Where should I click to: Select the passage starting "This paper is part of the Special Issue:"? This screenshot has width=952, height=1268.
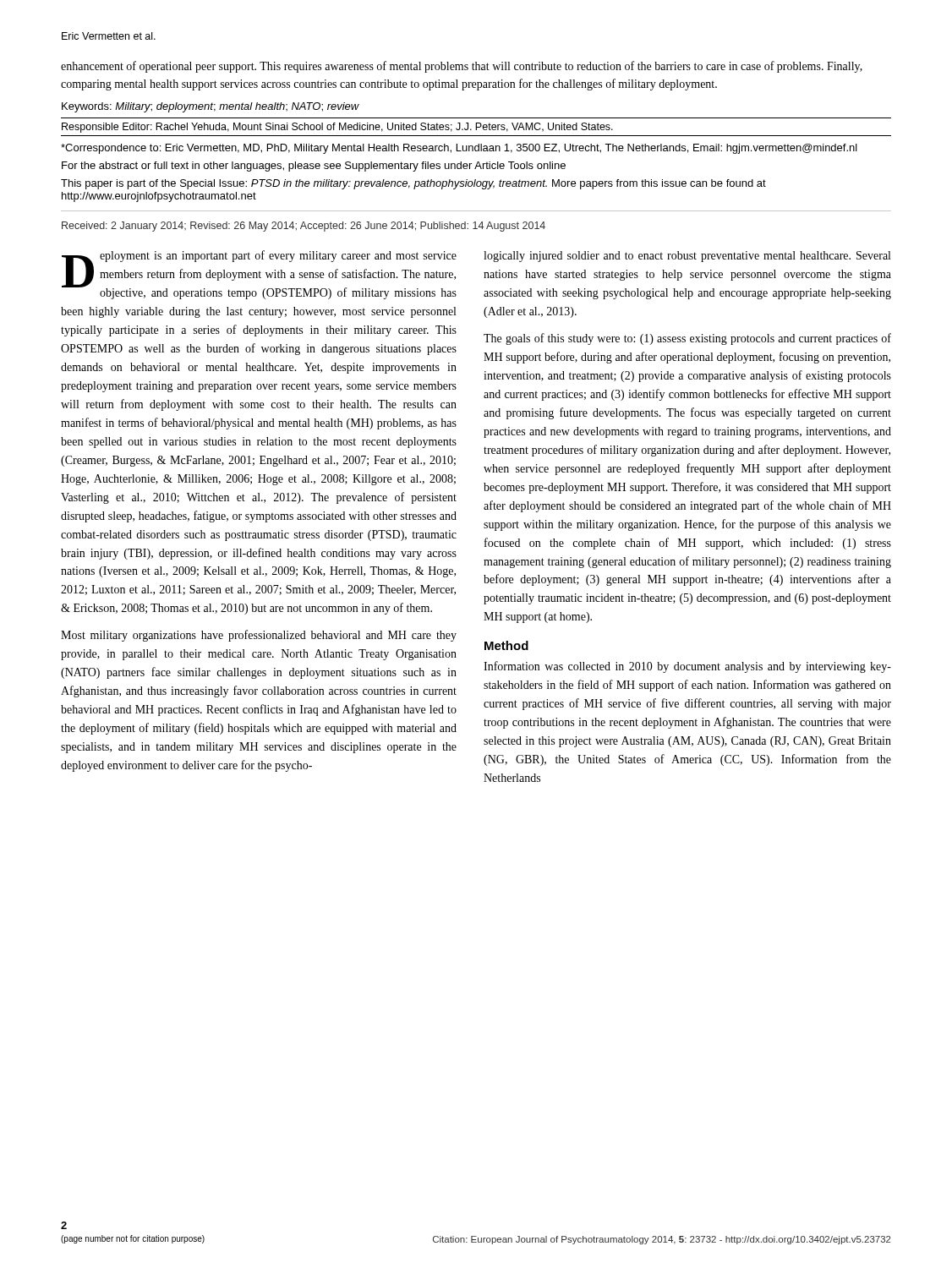(413, 189)
